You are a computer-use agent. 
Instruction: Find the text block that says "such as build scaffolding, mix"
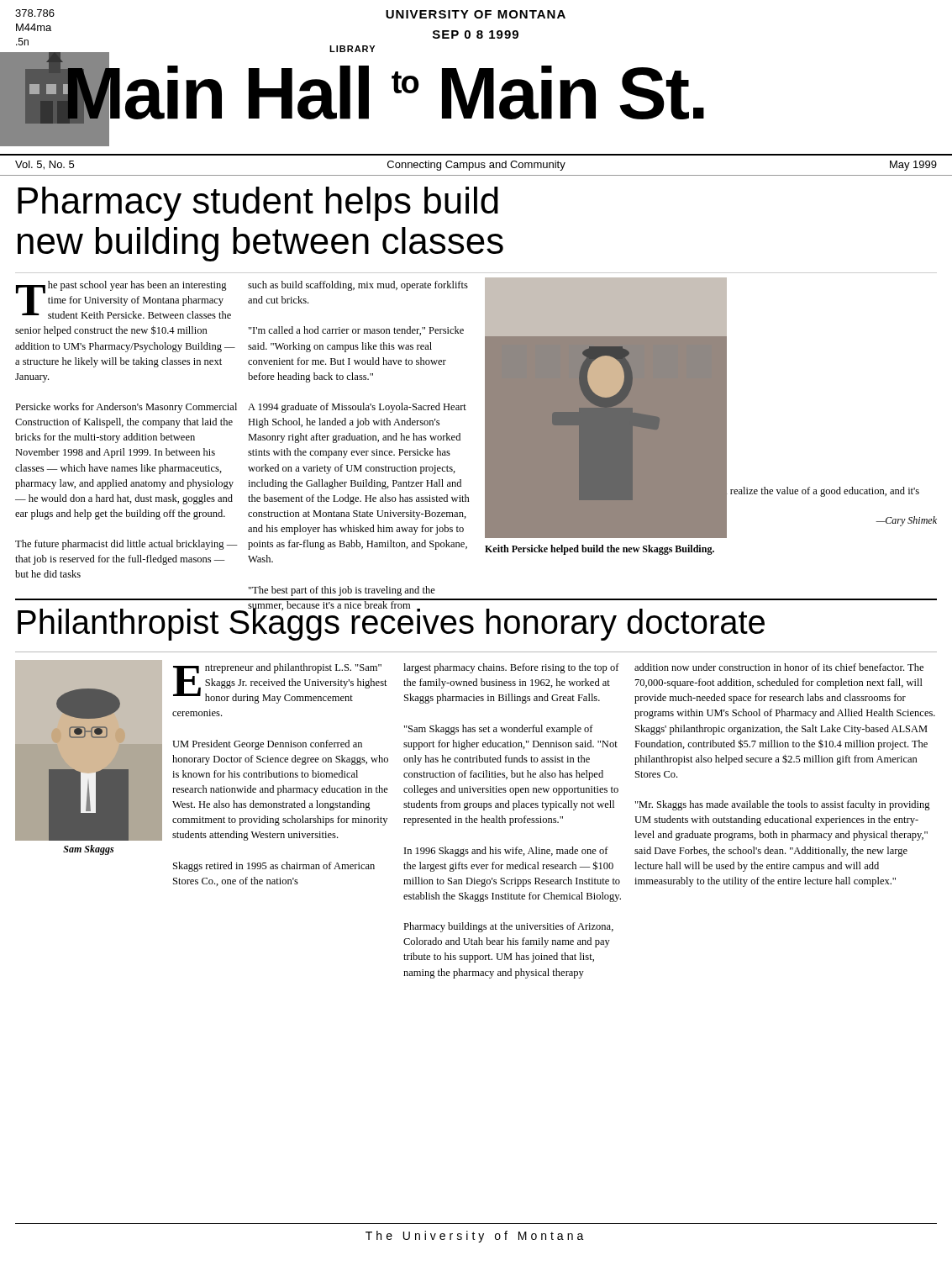tap(359, 445)
